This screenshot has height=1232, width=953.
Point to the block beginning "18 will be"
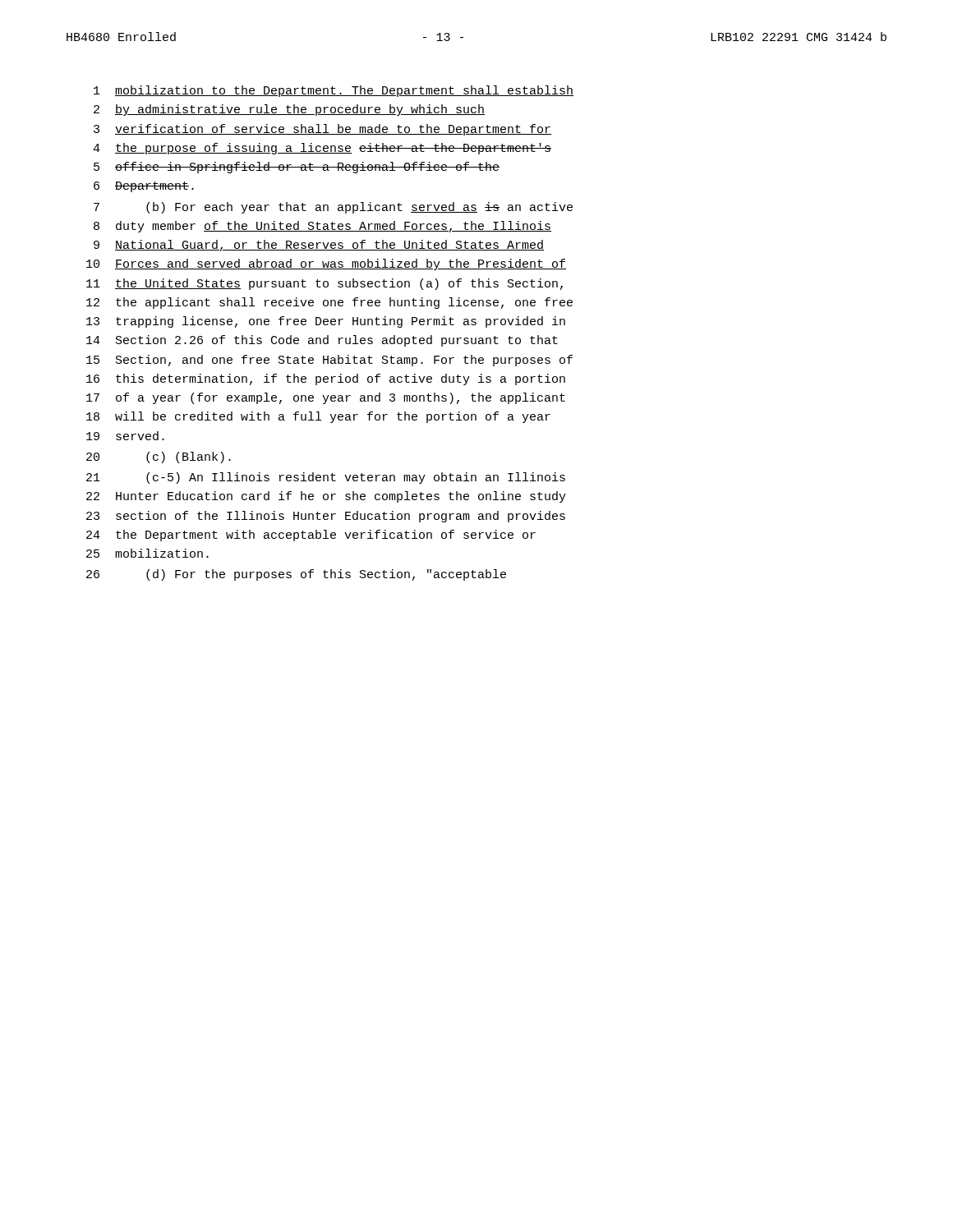[476, 418]
